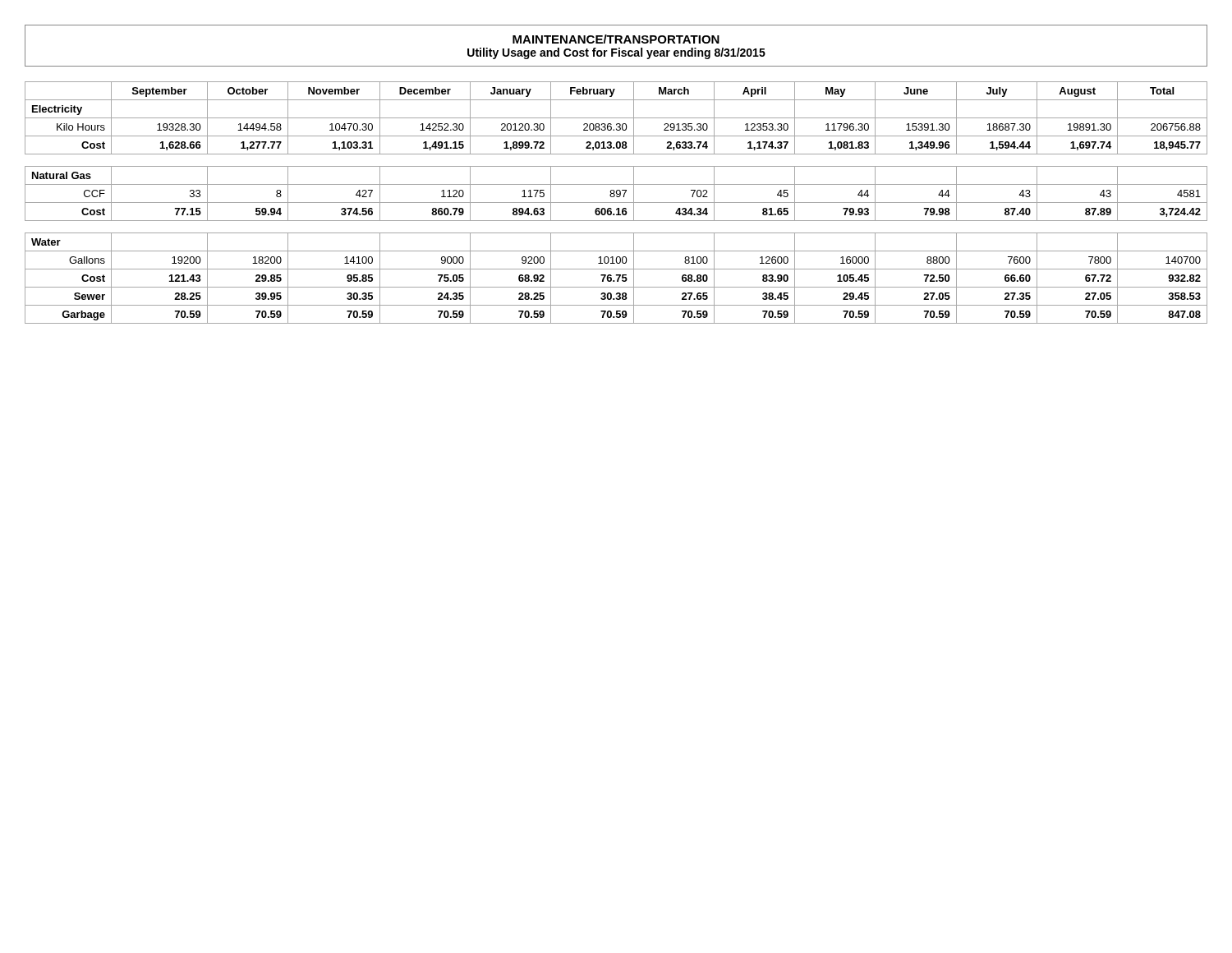The height and width of the screenshot is (953, 1232).
Task: Click on the passage starting "MAINTENANCE/TRANSPORTATION Utility Usage and Cost for Fiscal"
Action: (x=616, y=46)
